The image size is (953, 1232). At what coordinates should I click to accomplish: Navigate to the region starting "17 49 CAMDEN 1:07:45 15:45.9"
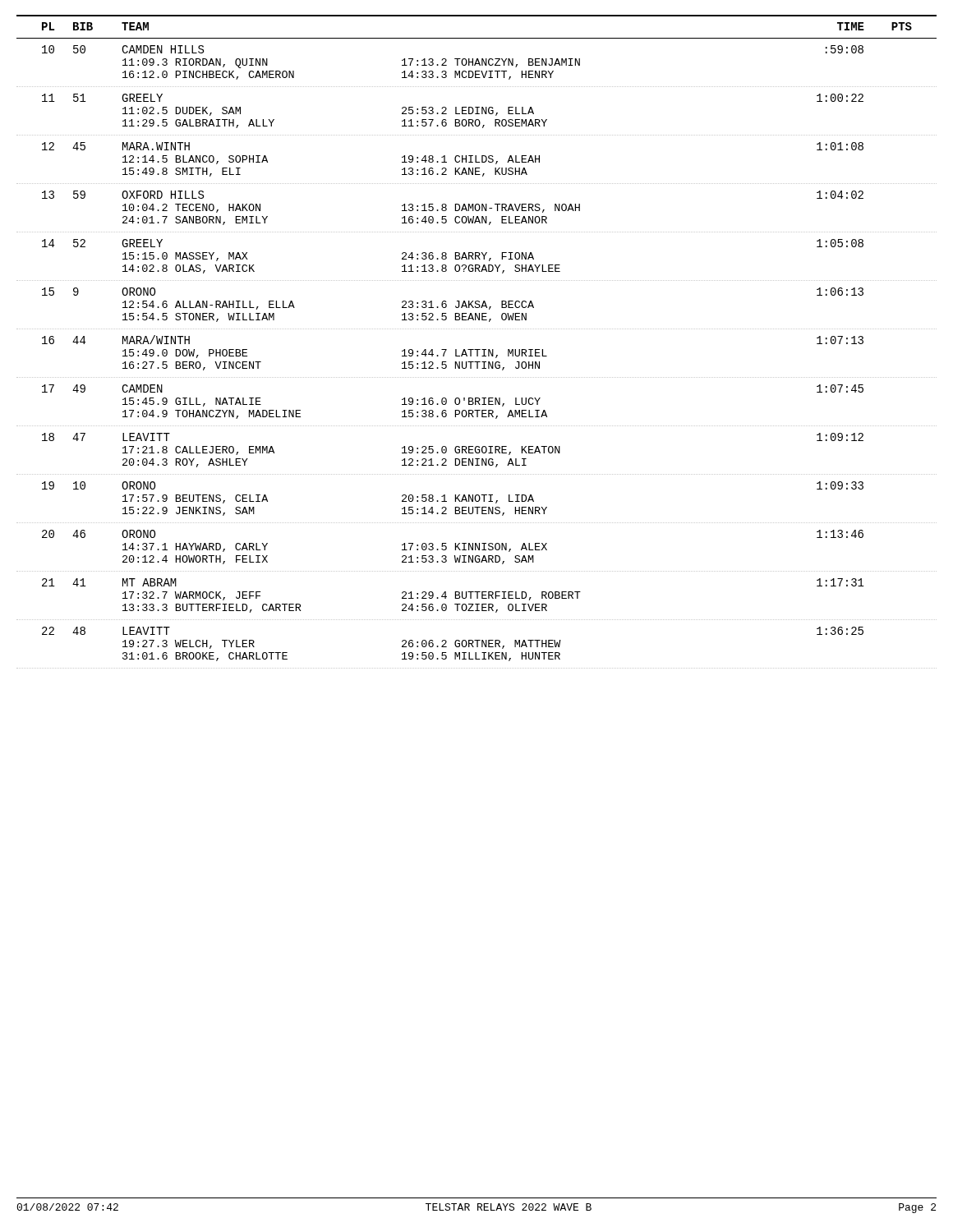[476, 402]
